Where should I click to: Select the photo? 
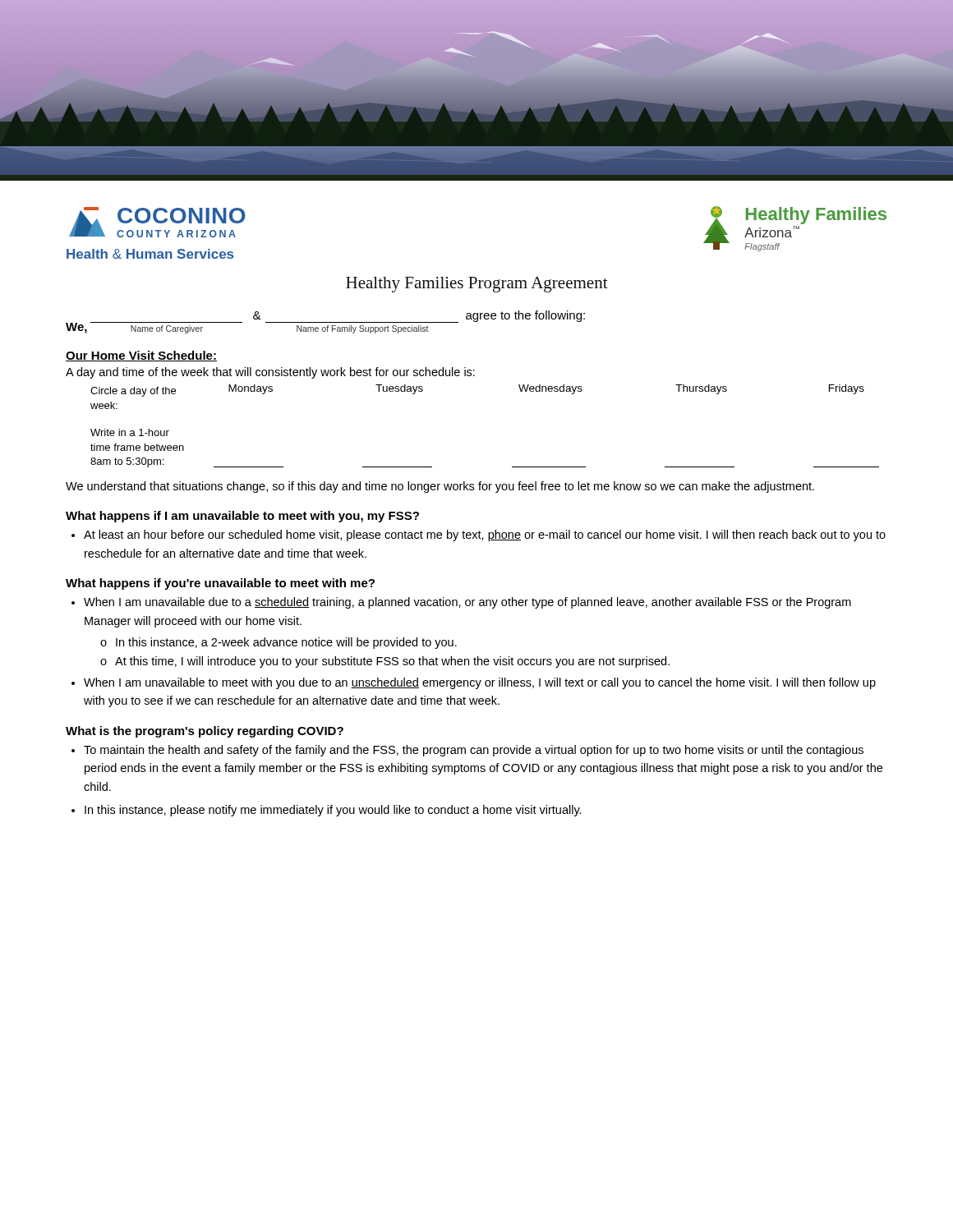(476, 90)
